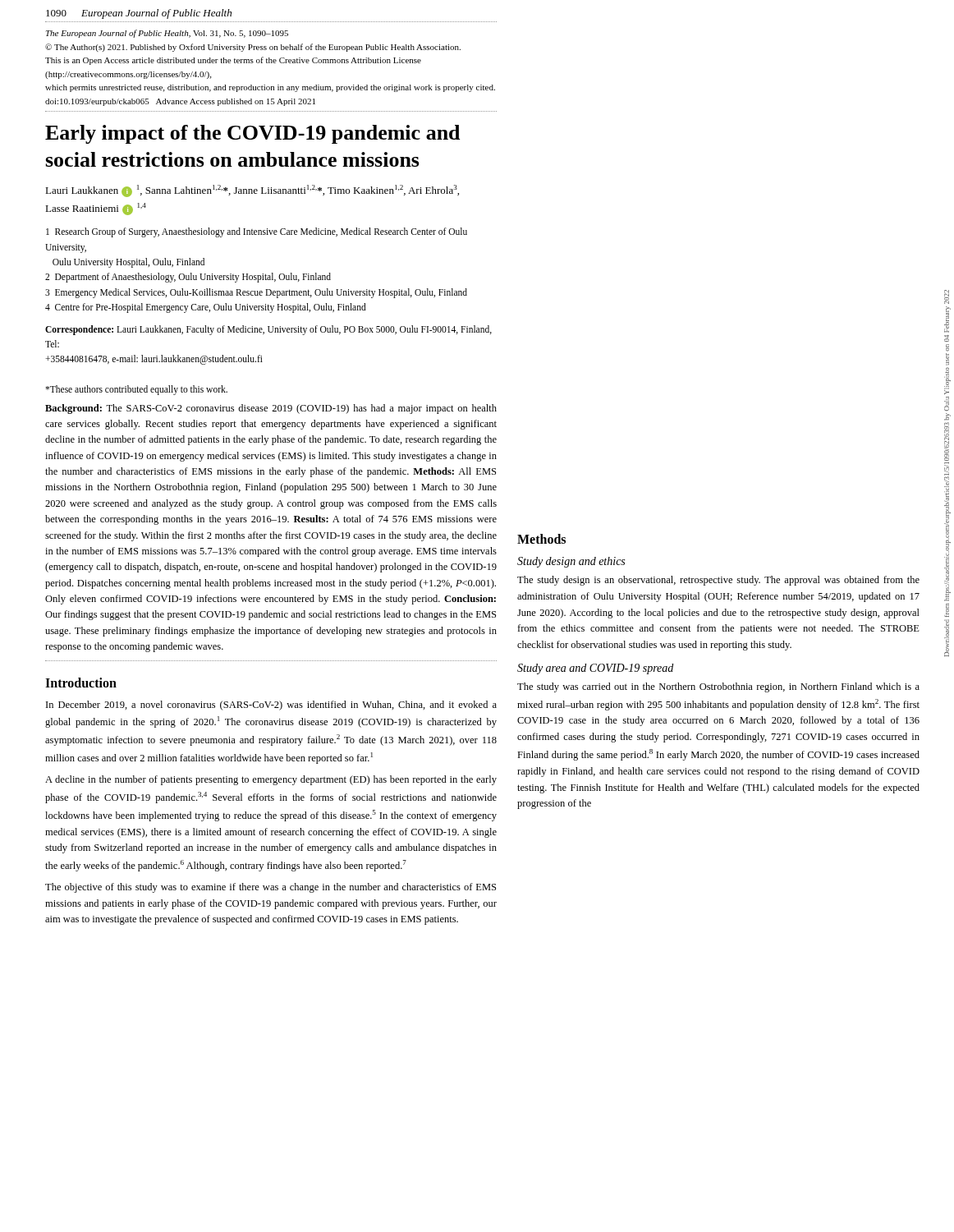Where is the passage that starts "Background: The SARS-CoV-2 coronavirus"?
The height and width of the screenshot is (1232, 954).
click(271, 528)
